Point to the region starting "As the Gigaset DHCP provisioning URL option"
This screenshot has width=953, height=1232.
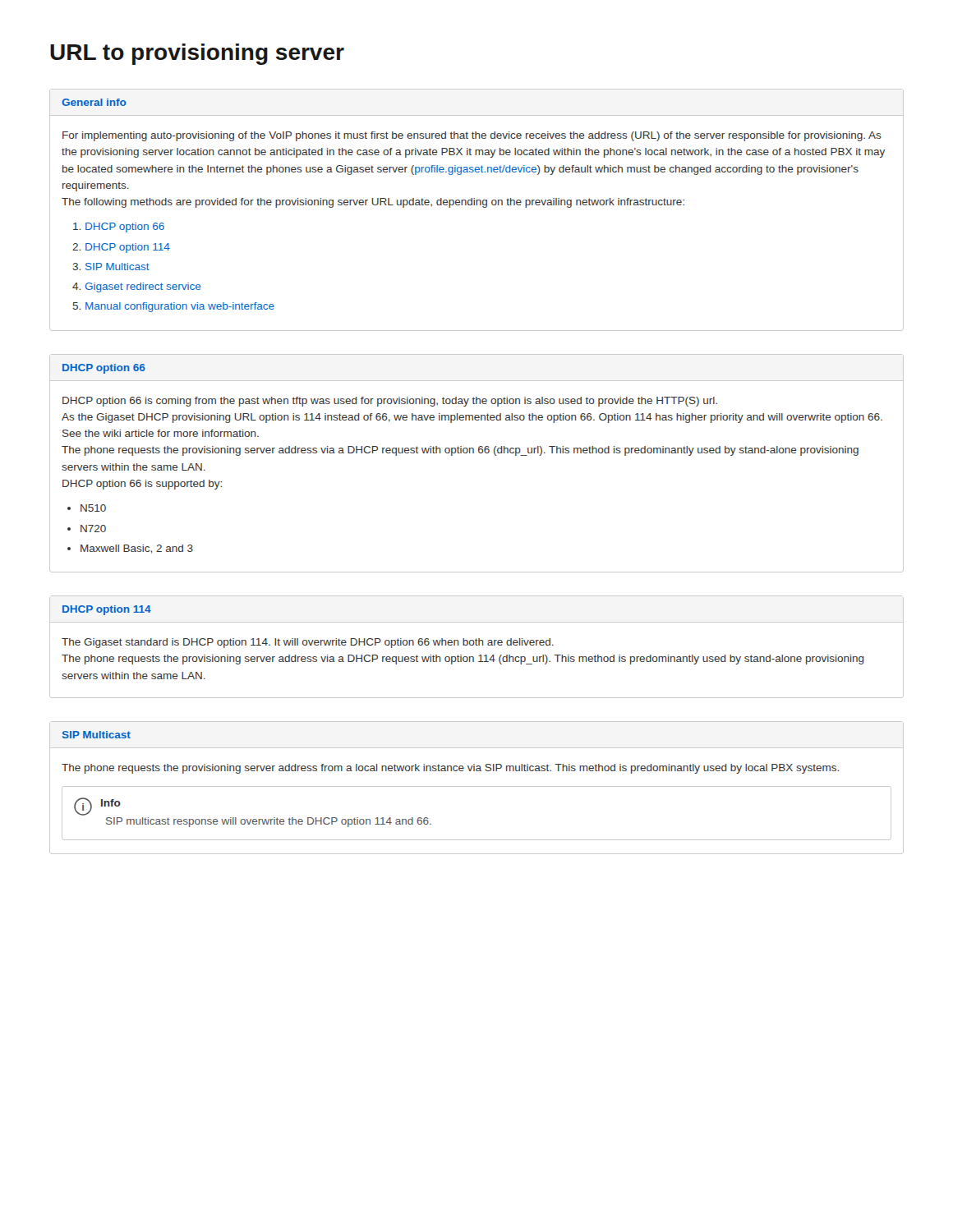476,426
